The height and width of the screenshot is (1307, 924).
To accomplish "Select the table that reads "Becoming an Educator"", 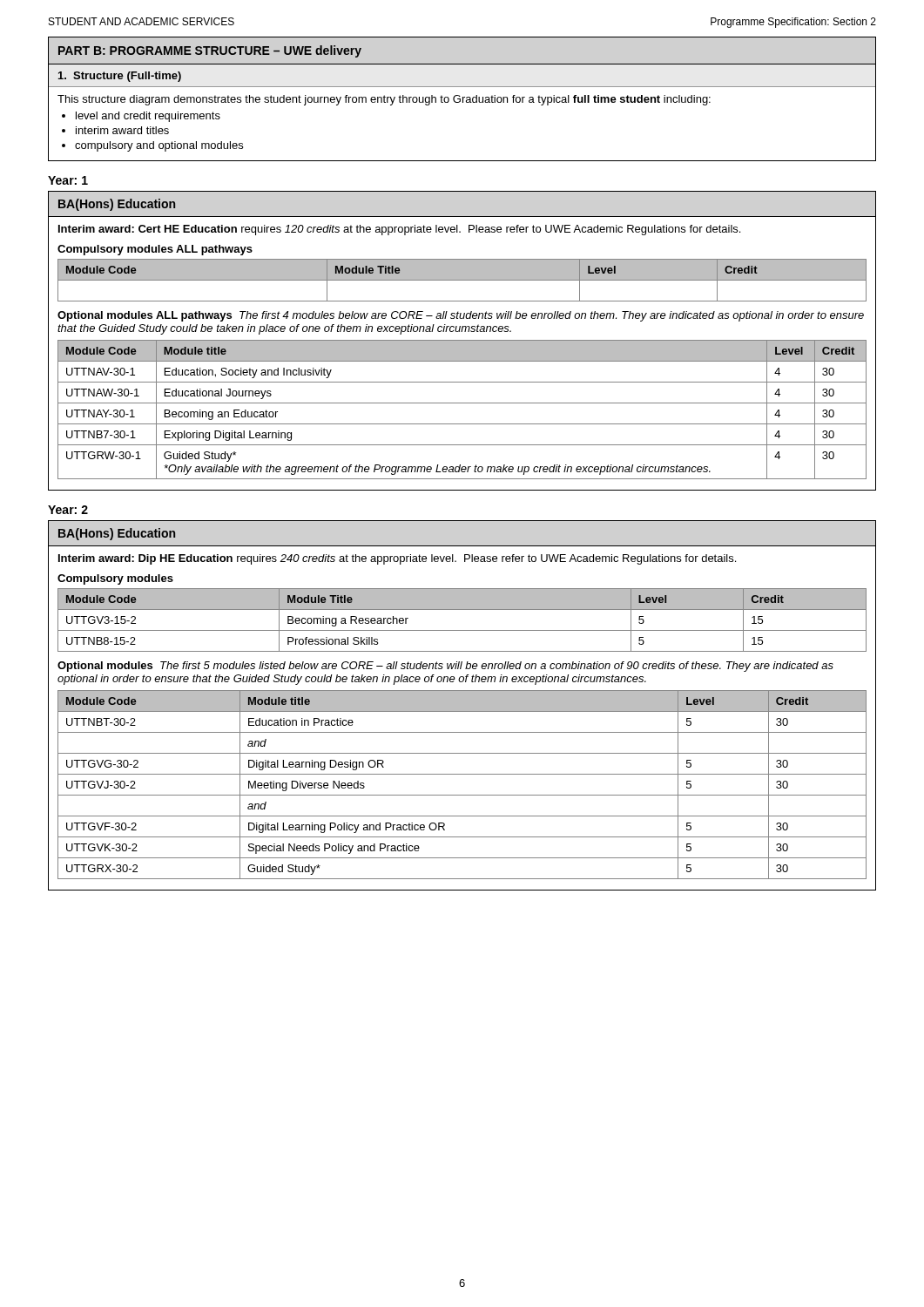I will (x=462, y=410).
